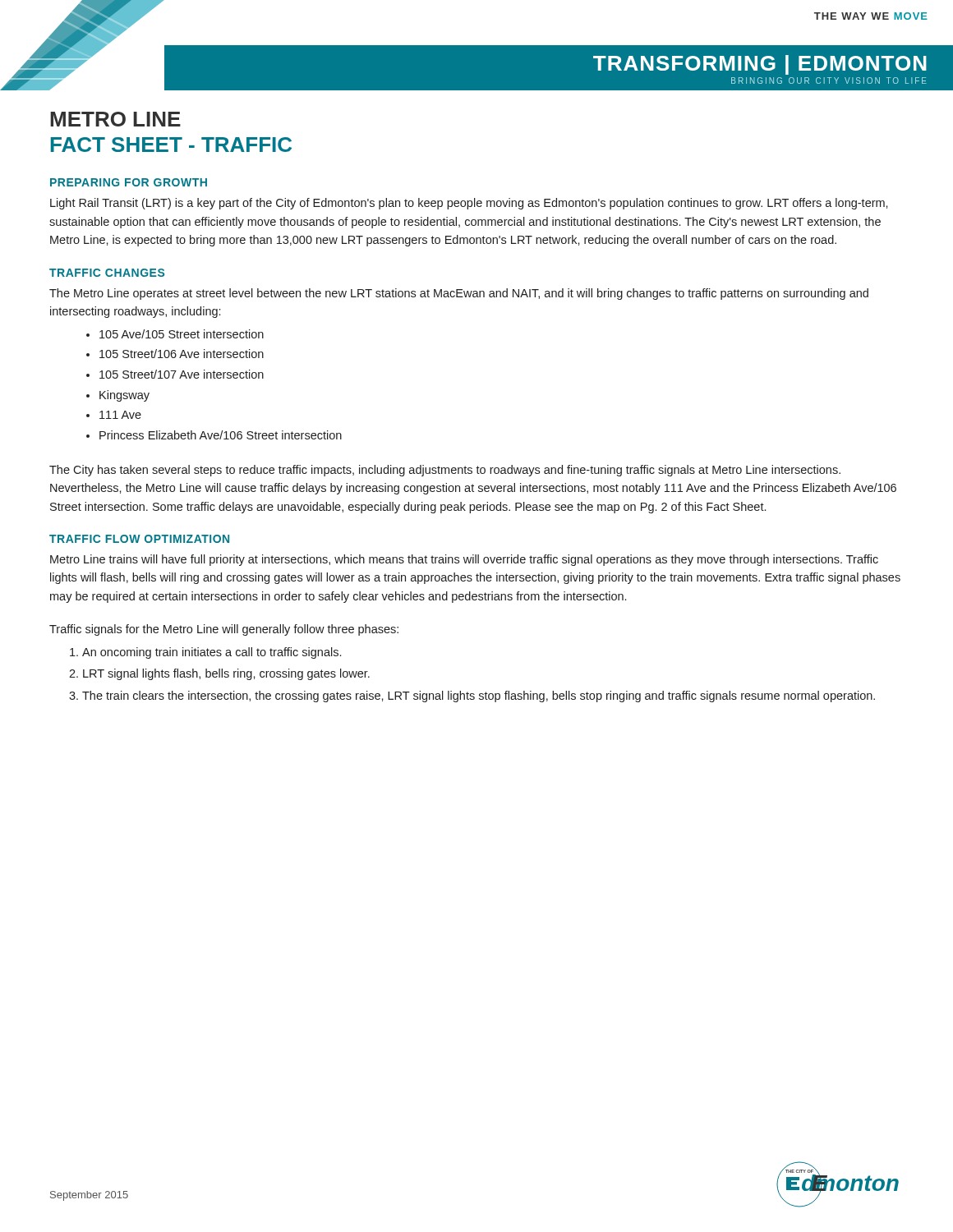Click on the text starting "The Metro Line operates at street level"
The height and width of the screenshot is (1232, 953).
click(x=459, y=302)
